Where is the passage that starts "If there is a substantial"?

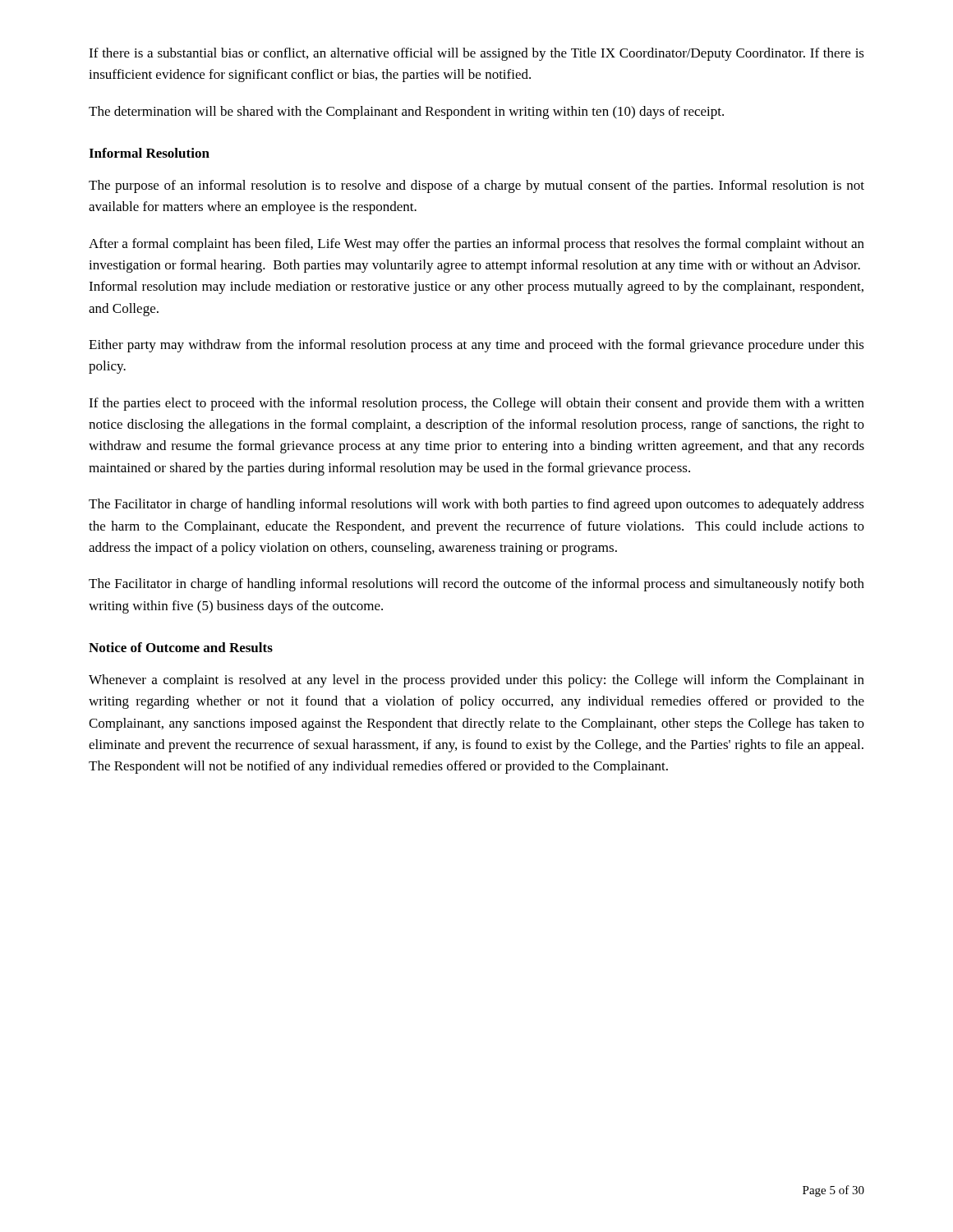click(476, 64)
